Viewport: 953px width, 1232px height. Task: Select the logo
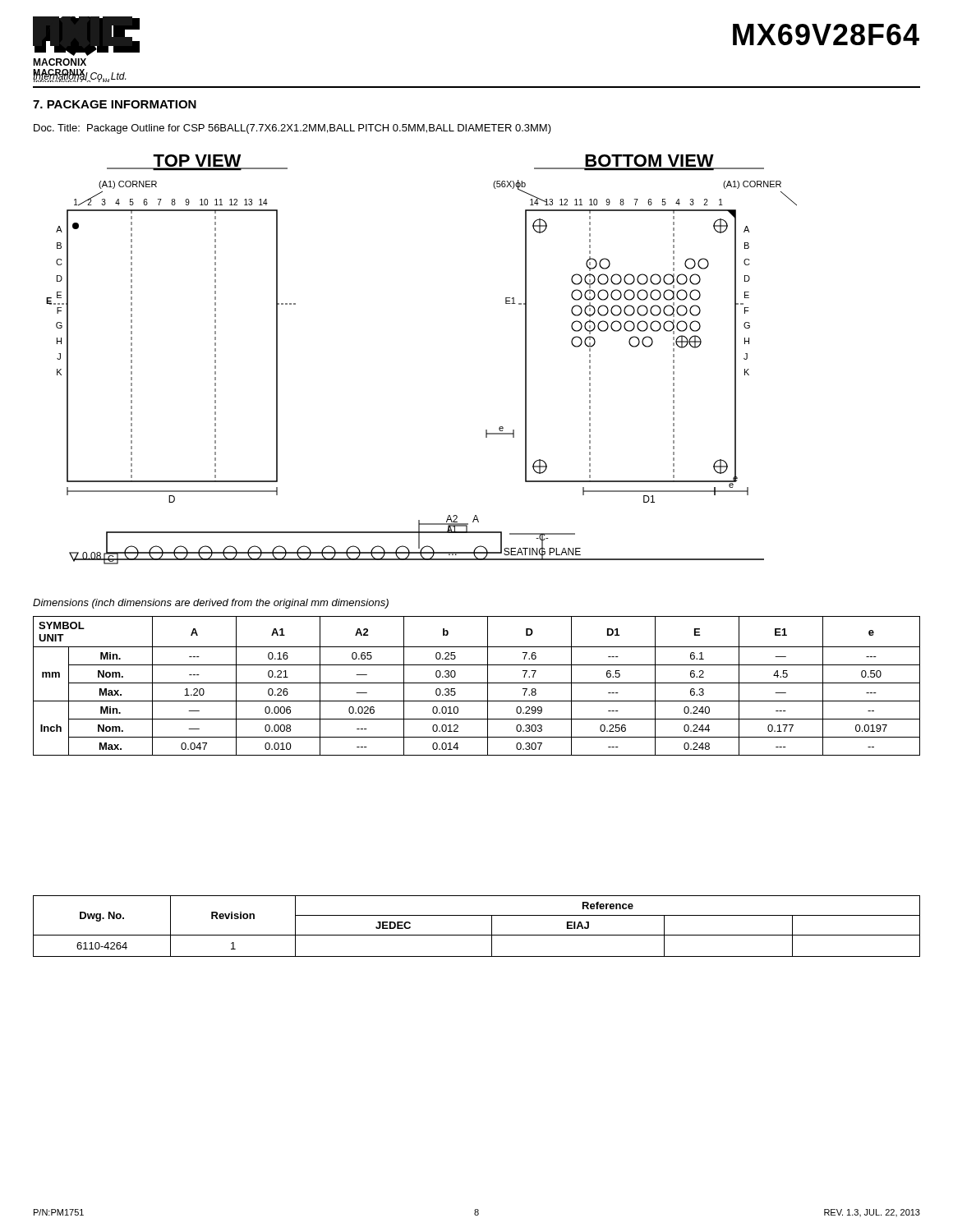(x=99, y=49)
